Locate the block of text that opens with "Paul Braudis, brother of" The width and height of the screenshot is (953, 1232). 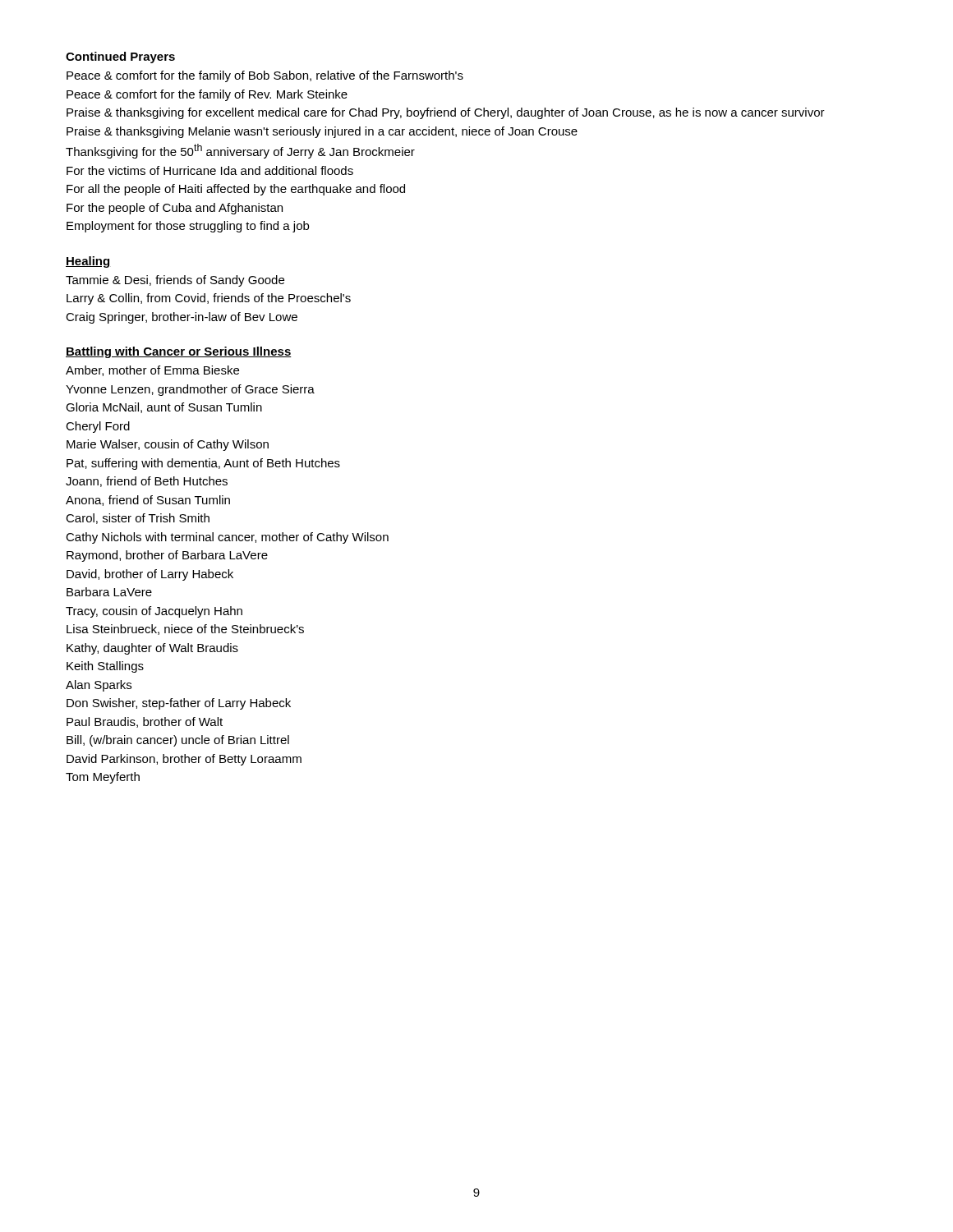(144, 721)
